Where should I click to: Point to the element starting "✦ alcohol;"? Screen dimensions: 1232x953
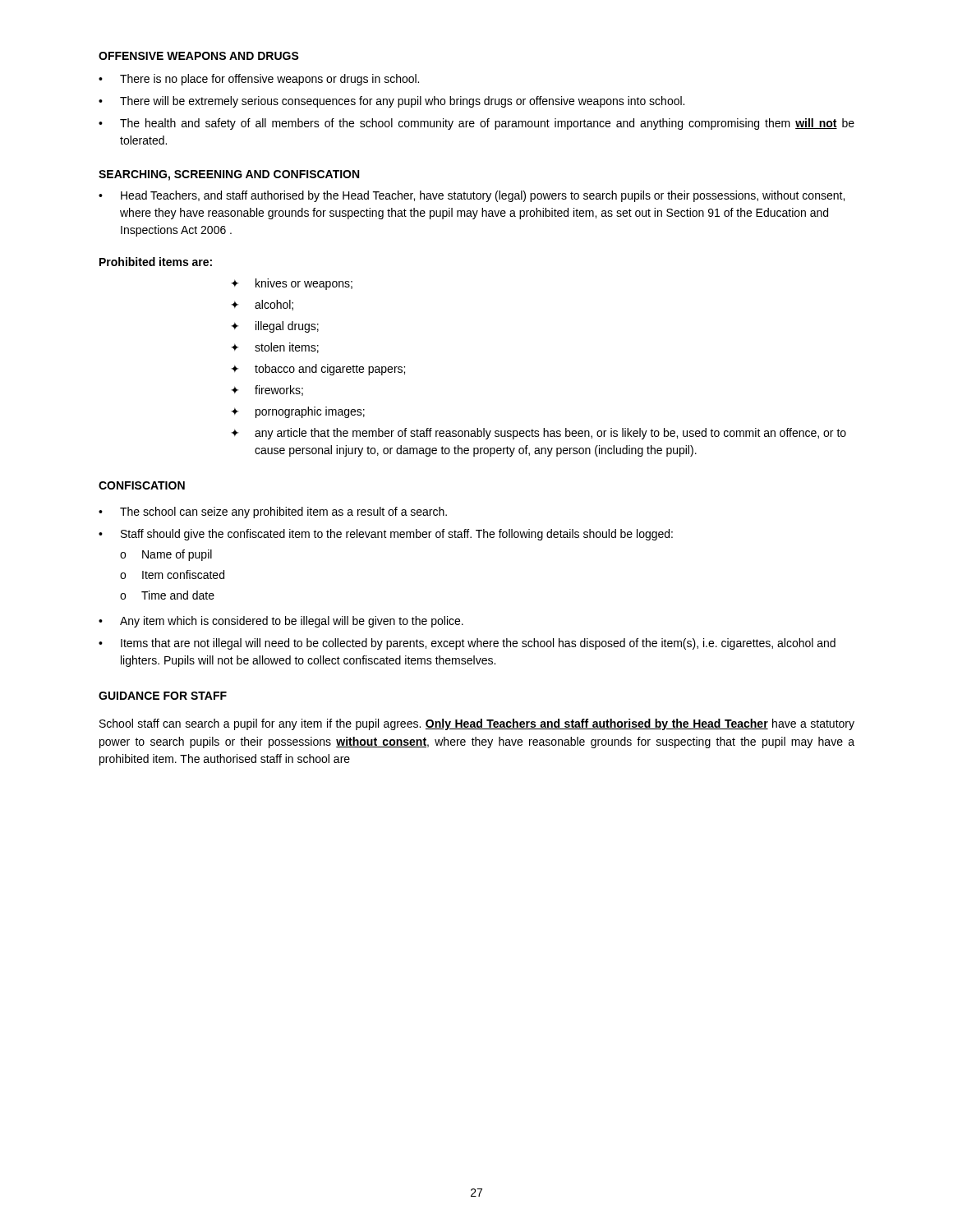coord(262,305)
